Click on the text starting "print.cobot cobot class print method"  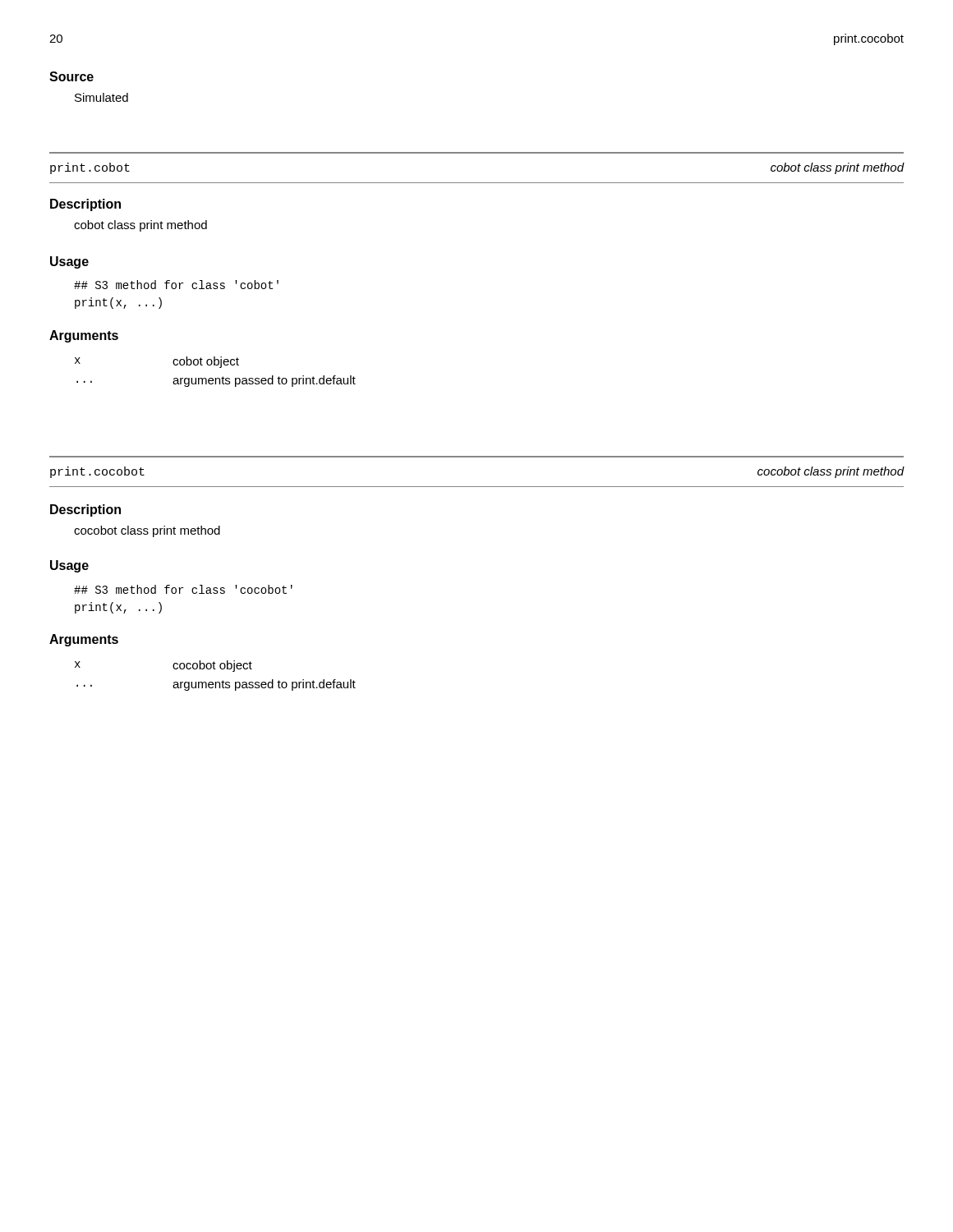(x=82, y=168)
